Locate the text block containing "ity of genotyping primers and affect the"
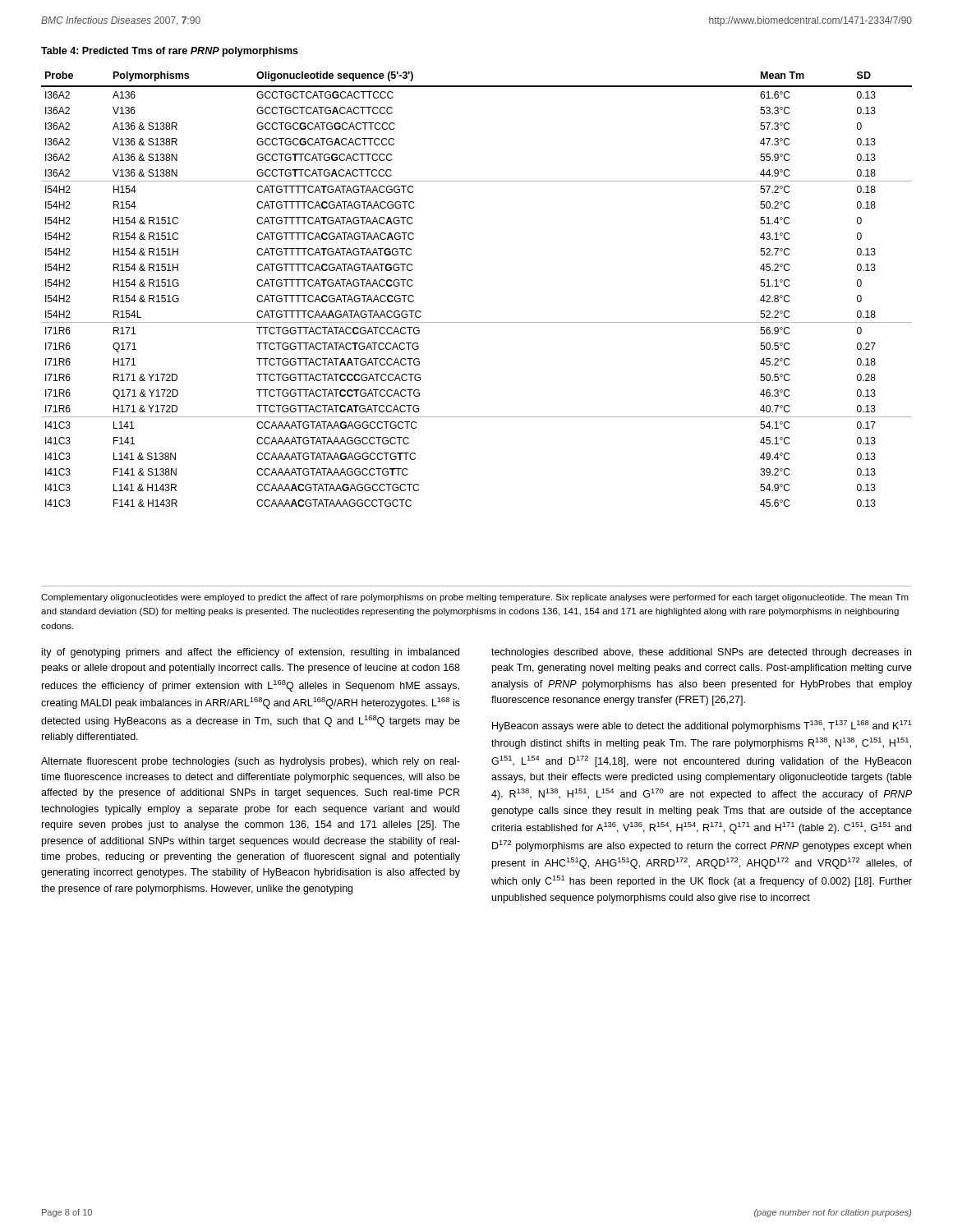The width and height of the screenshot is (953, 1232). 251,771
